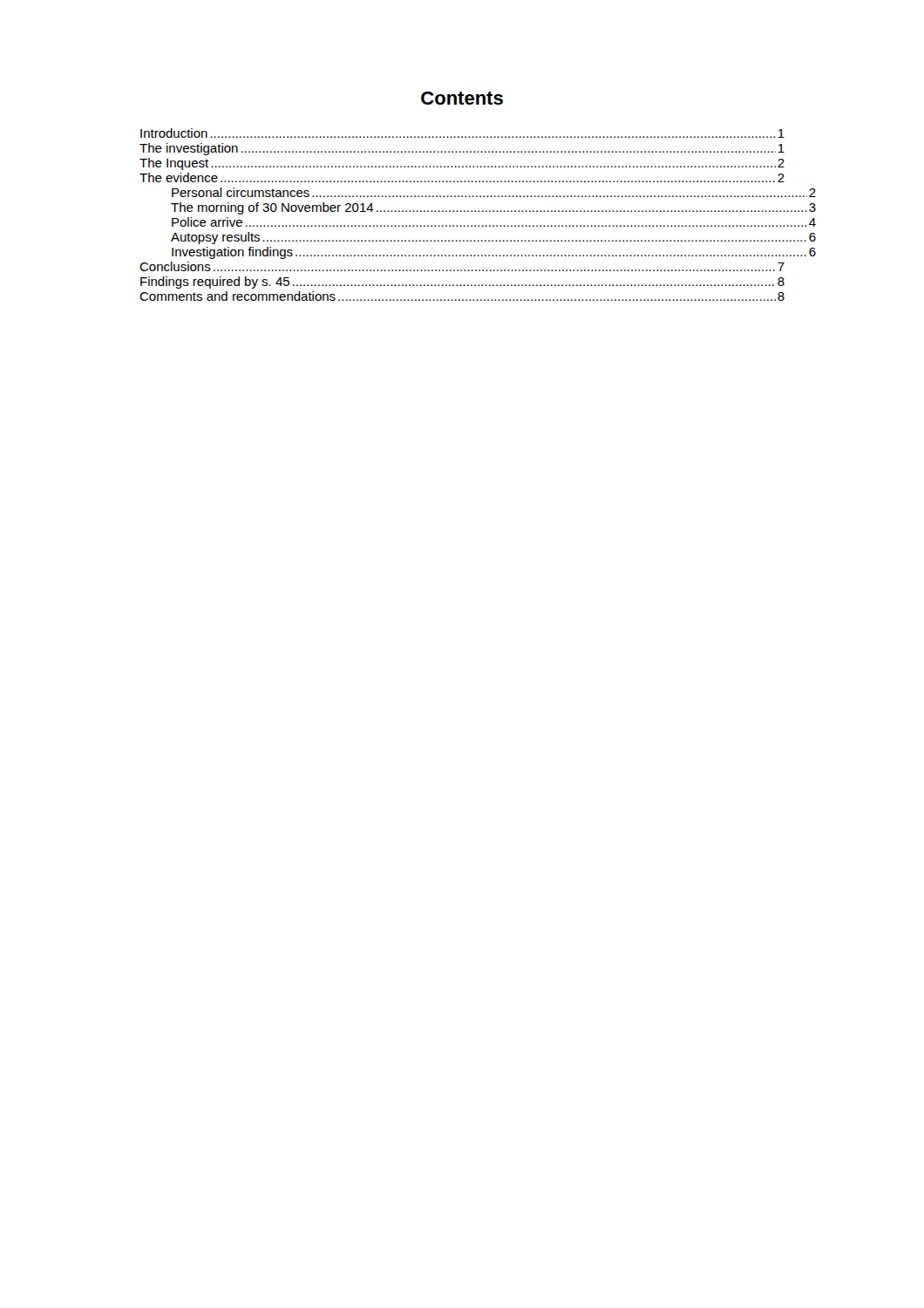Point to "Police arrive 4"
This screenshot has height=1308, width=924.
click(462, 222)
